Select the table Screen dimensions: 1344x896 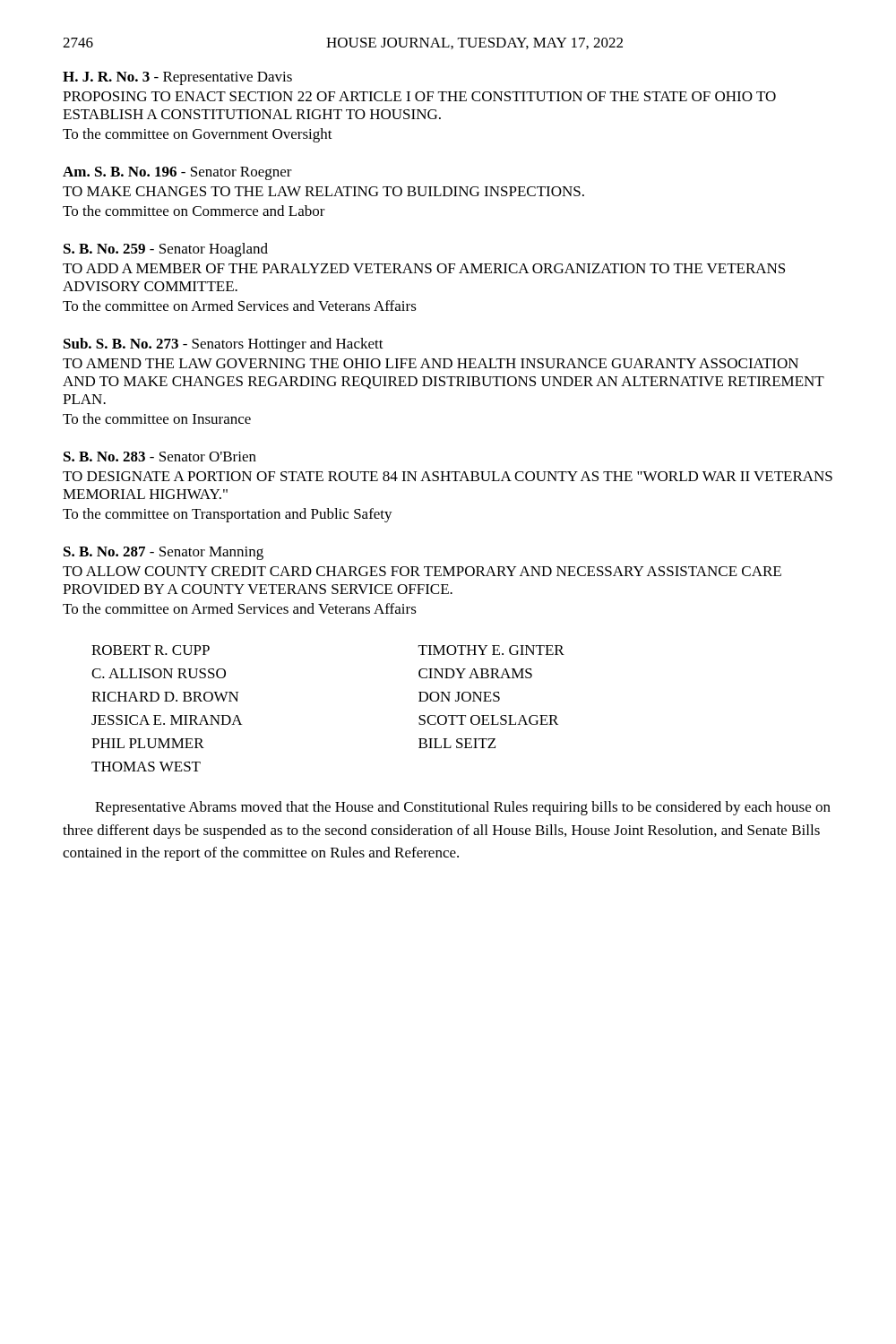pos(448,709)
